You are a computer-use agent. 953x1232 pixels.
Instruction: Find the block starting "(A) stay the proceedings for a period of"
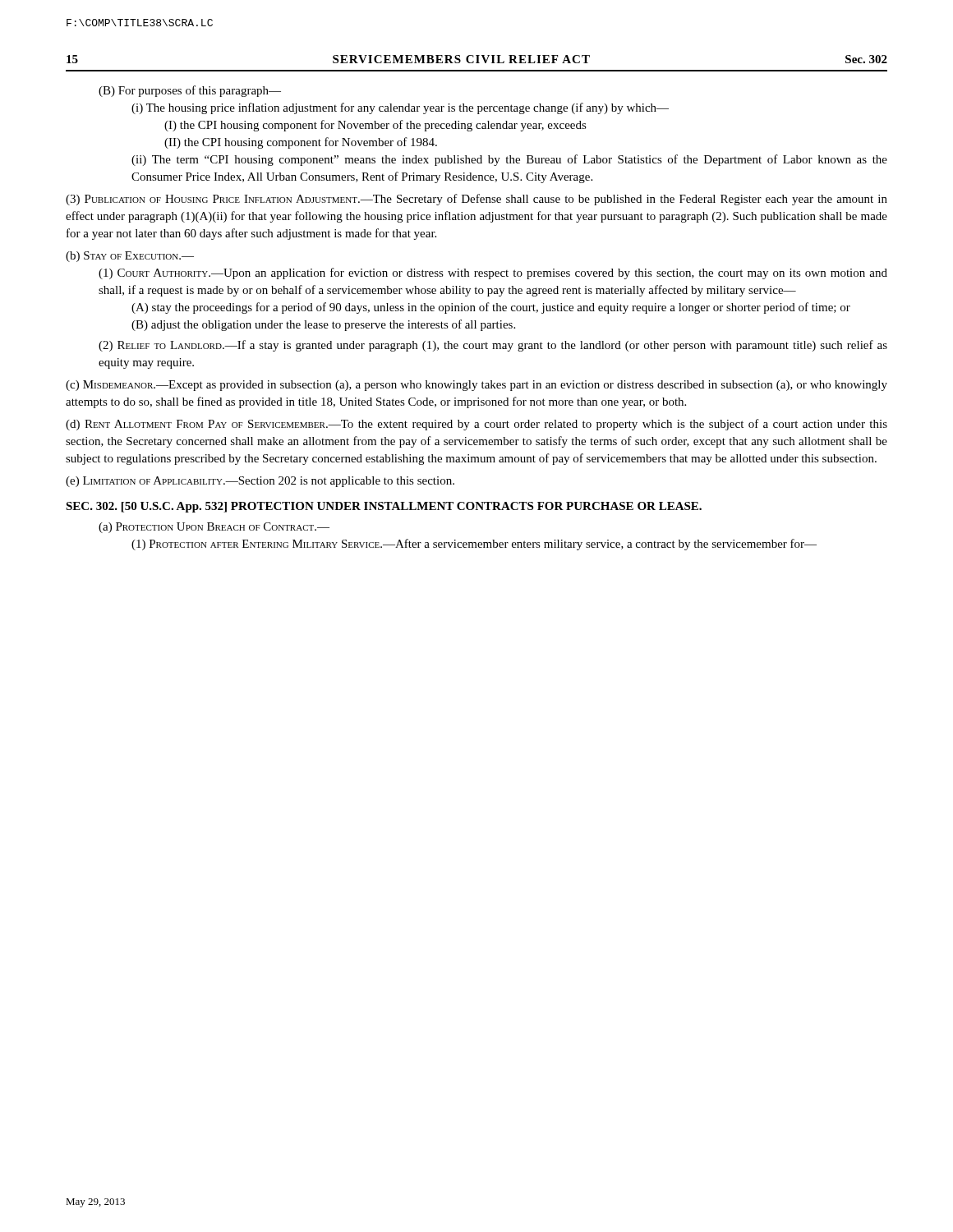tap(491, 307)
